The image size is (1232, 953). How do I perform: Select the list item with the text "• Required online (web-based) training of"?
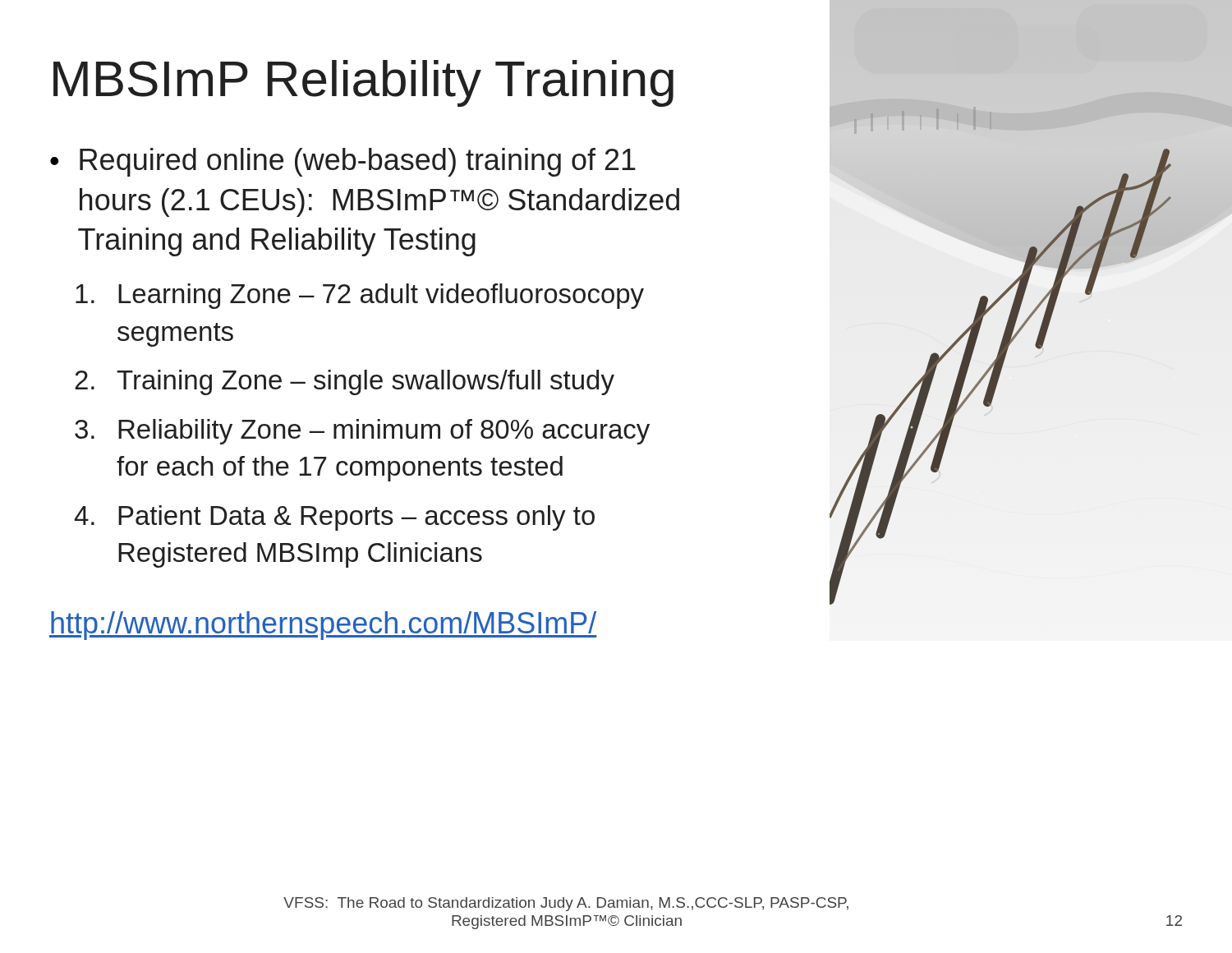tap(365, 201)
